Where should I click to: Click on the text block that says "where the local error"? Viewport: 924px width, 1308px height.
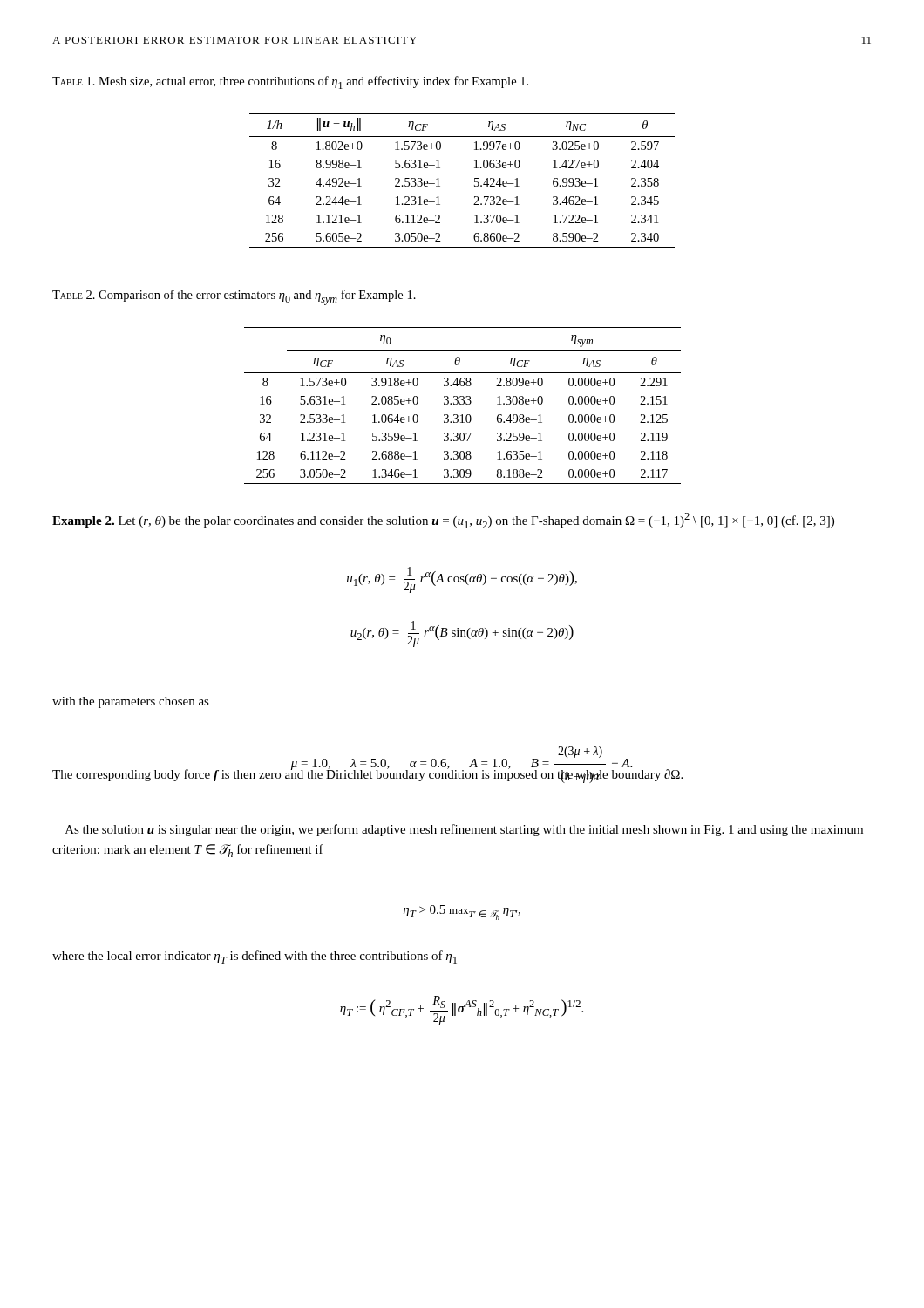pos(255,957)
